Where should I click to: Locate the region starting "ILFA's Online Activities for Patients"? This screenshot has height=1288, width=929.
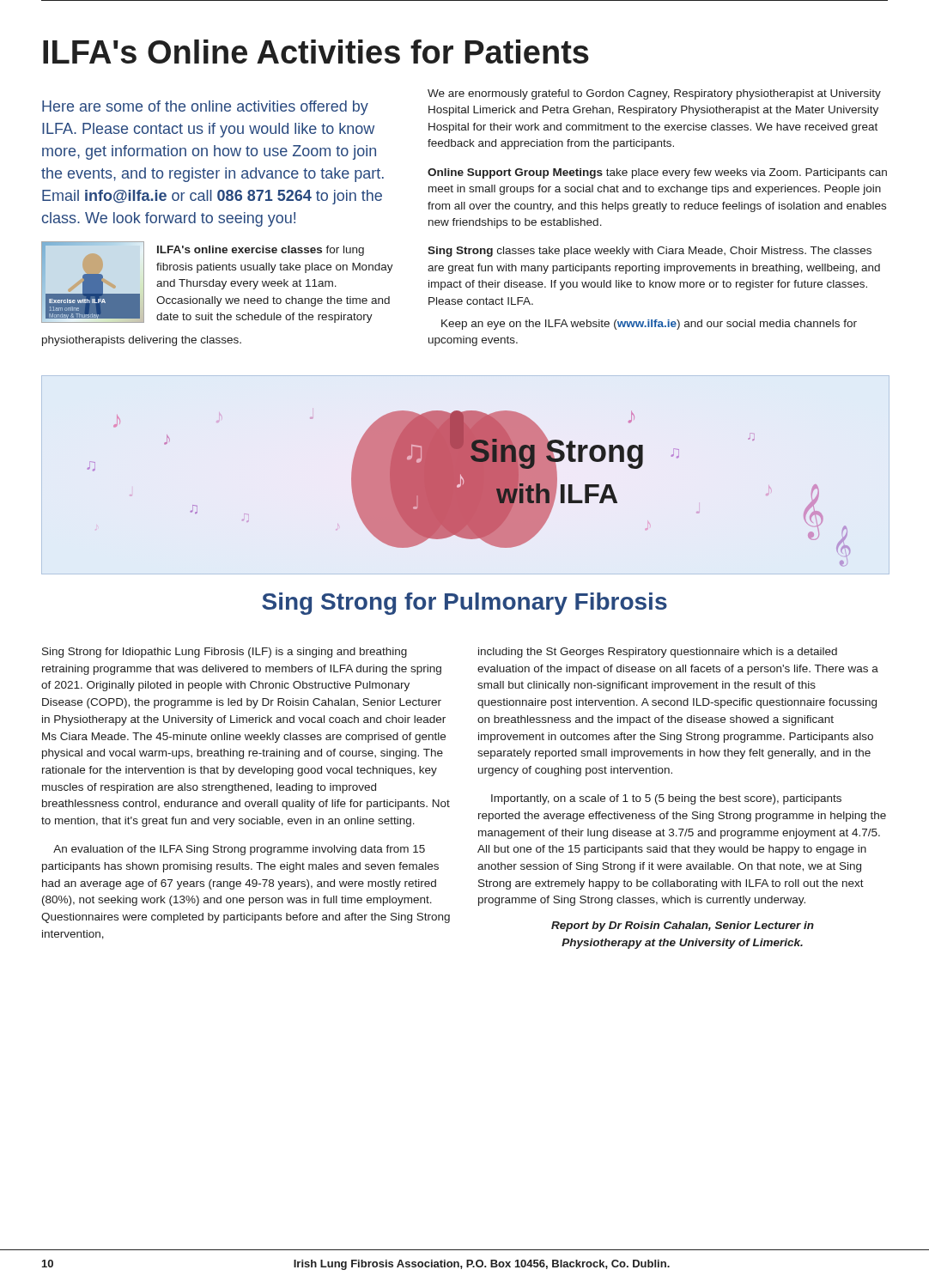(x=464, y=53)
